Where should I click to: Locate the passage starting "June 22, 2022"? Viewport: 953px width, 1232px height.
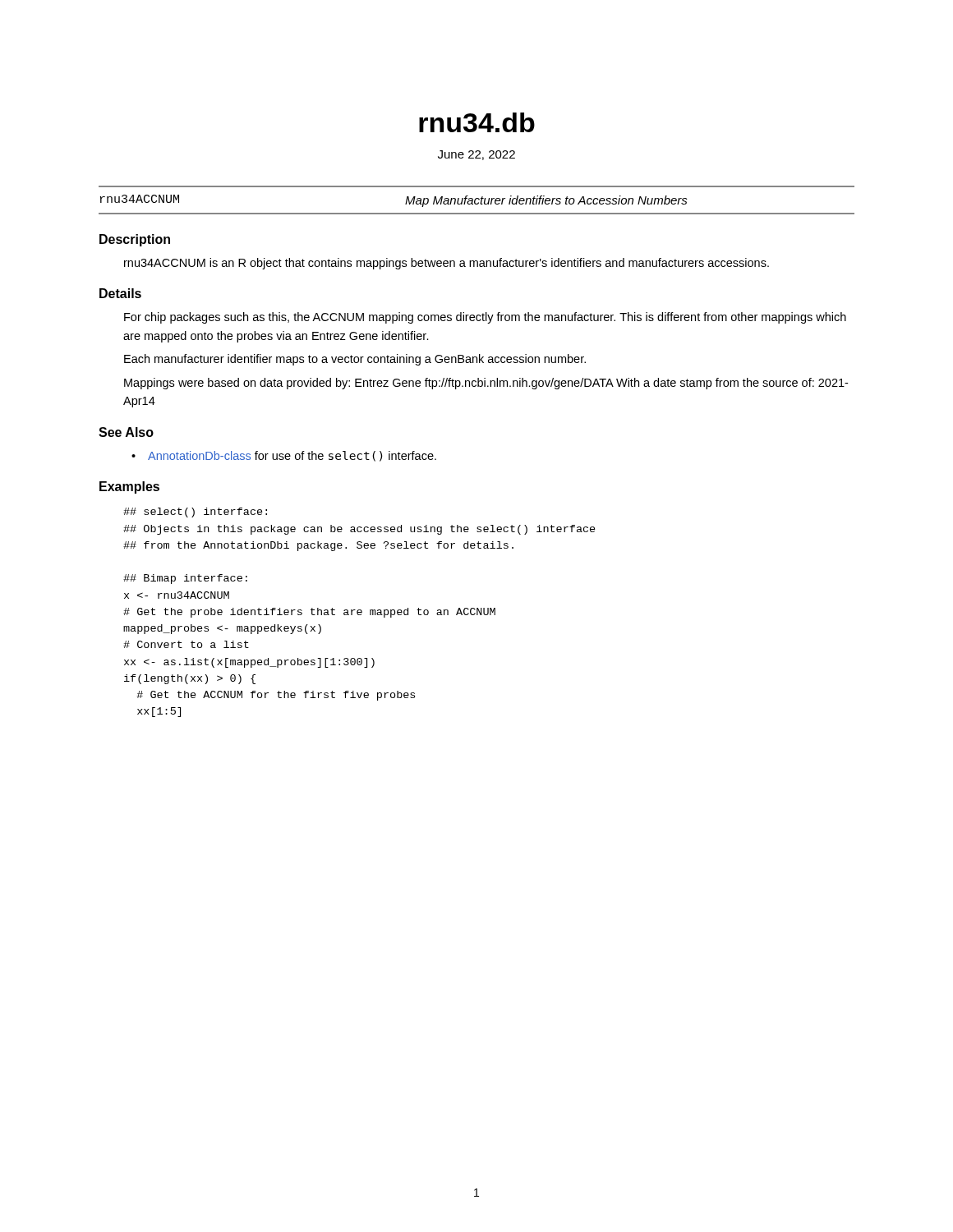[476, 154]
